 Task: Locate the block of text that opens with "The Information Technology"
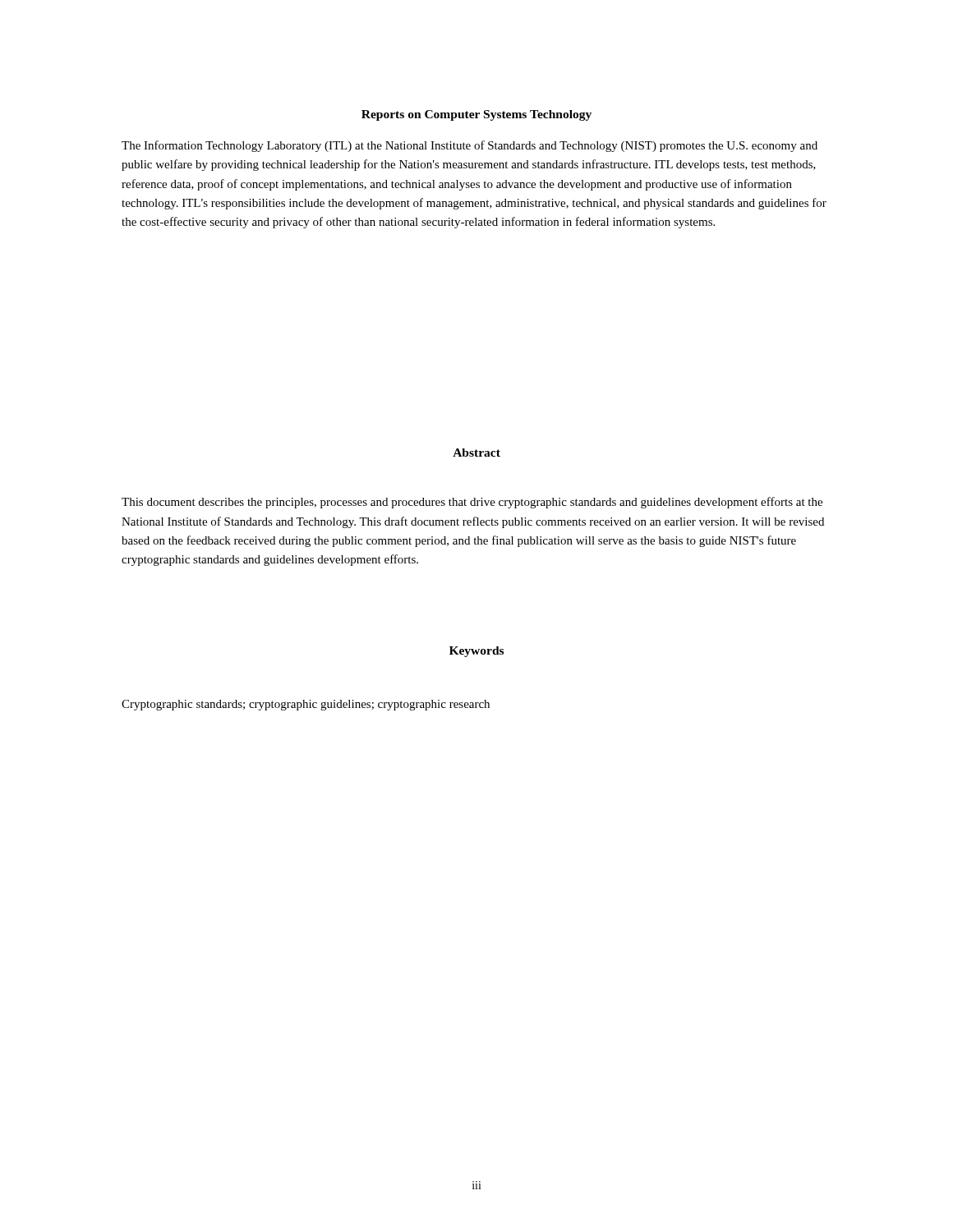[x=474, y=184]
